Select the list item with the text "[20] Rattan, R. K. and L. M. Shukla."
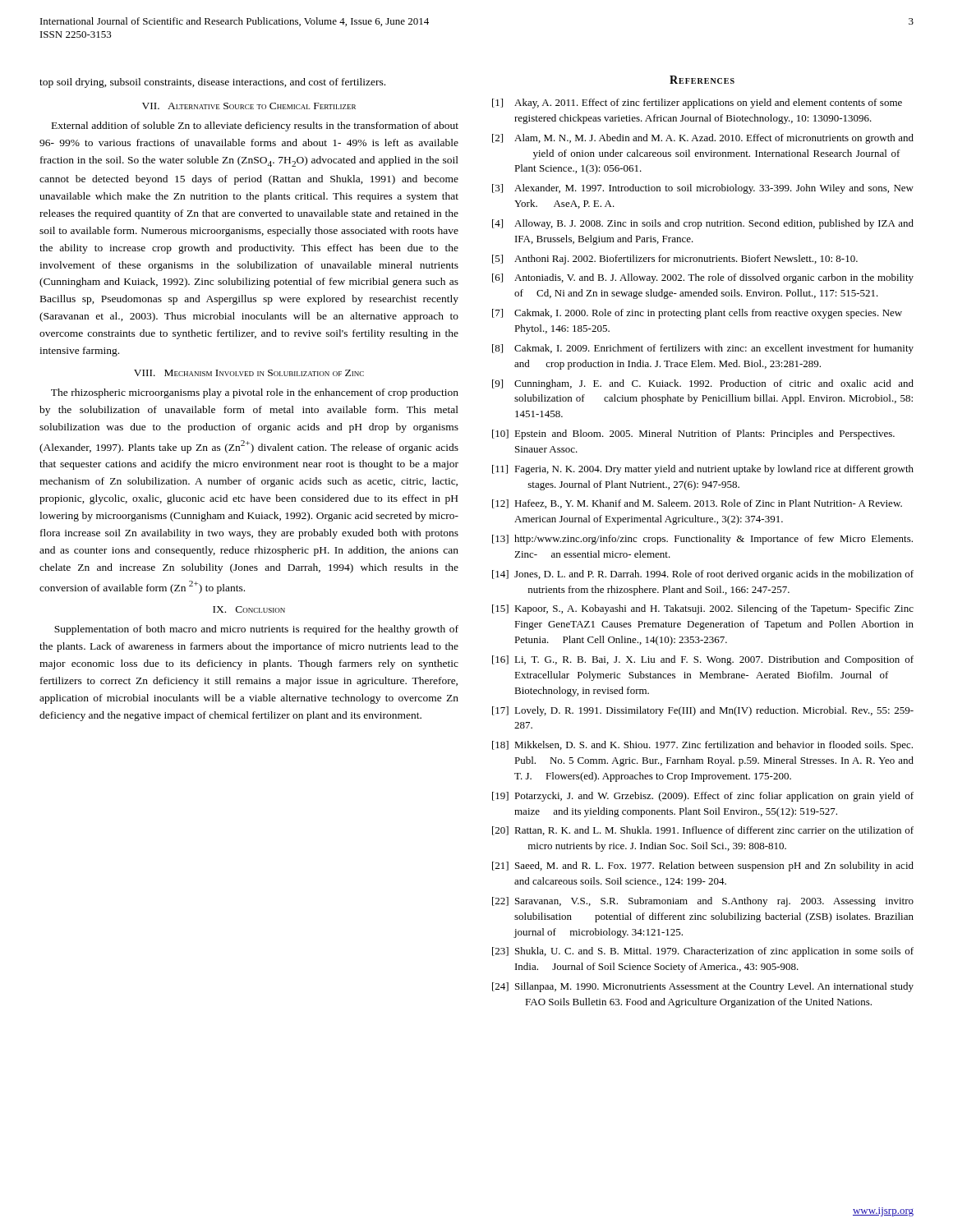Viewport: 953px width, 1232px height. coord(702,839)
